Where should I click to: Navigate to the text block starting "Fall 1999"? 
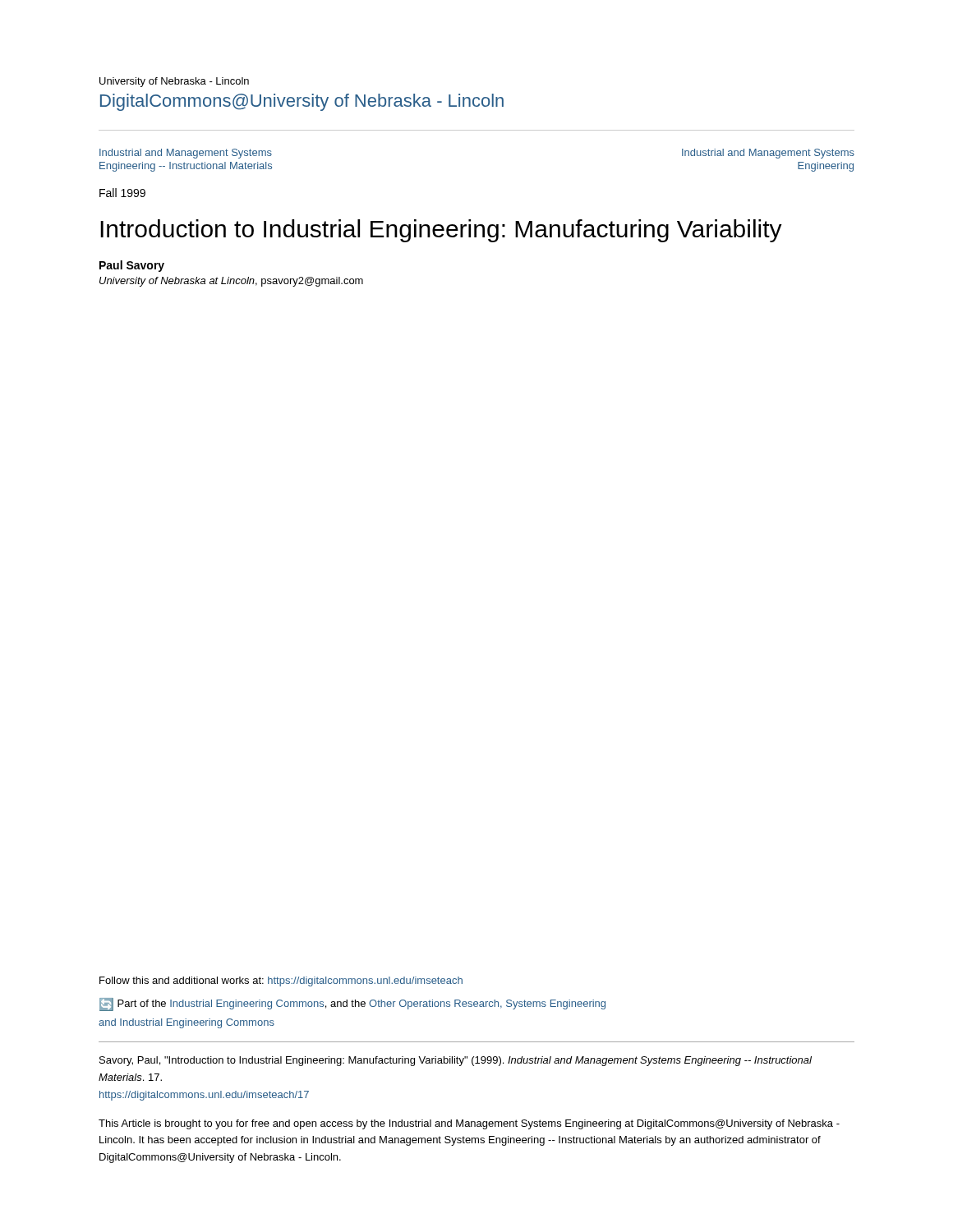[x=122, y=193]
